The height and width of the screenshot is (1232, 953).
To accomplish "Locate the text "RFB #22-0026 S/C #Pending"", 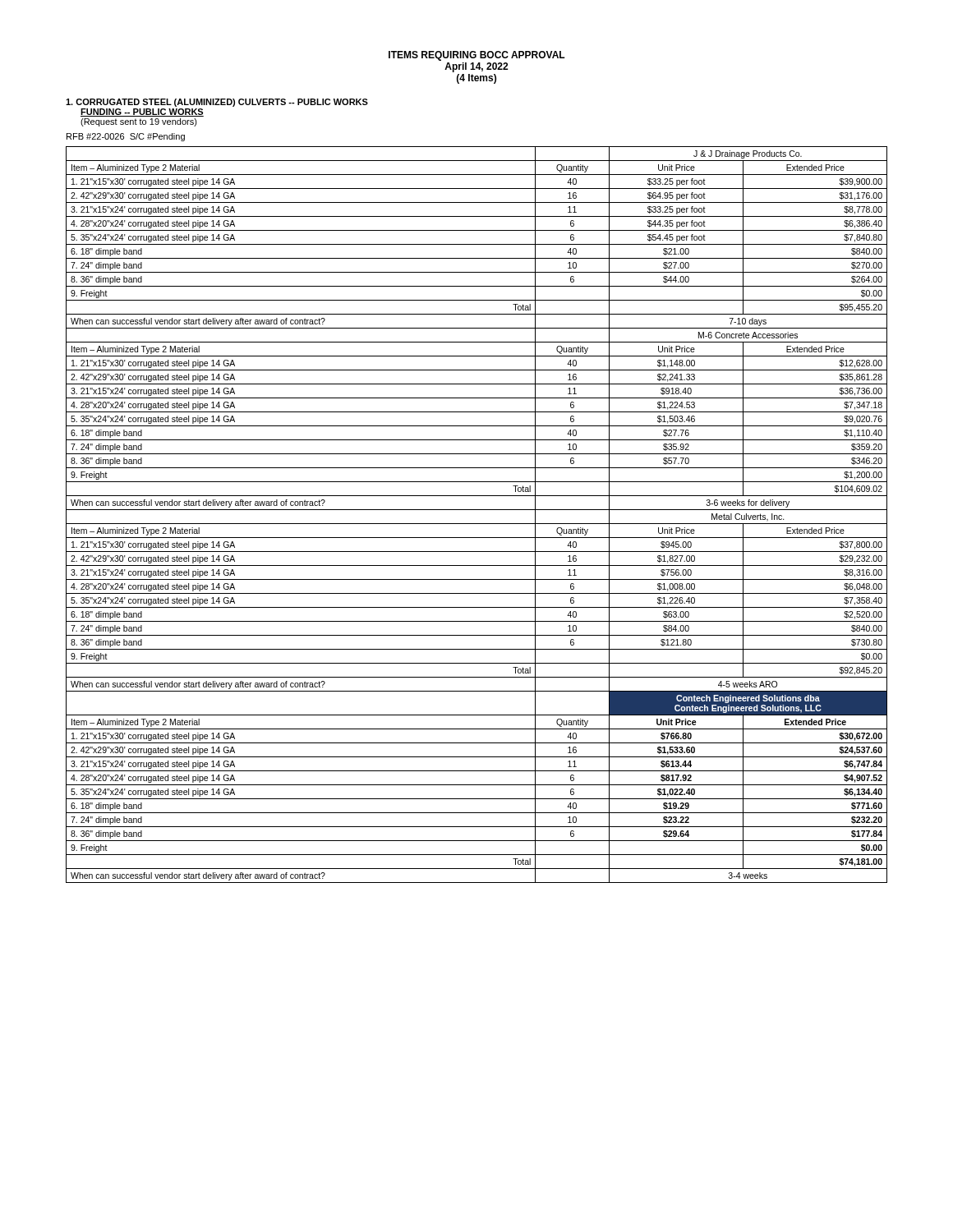I will 126,136.
